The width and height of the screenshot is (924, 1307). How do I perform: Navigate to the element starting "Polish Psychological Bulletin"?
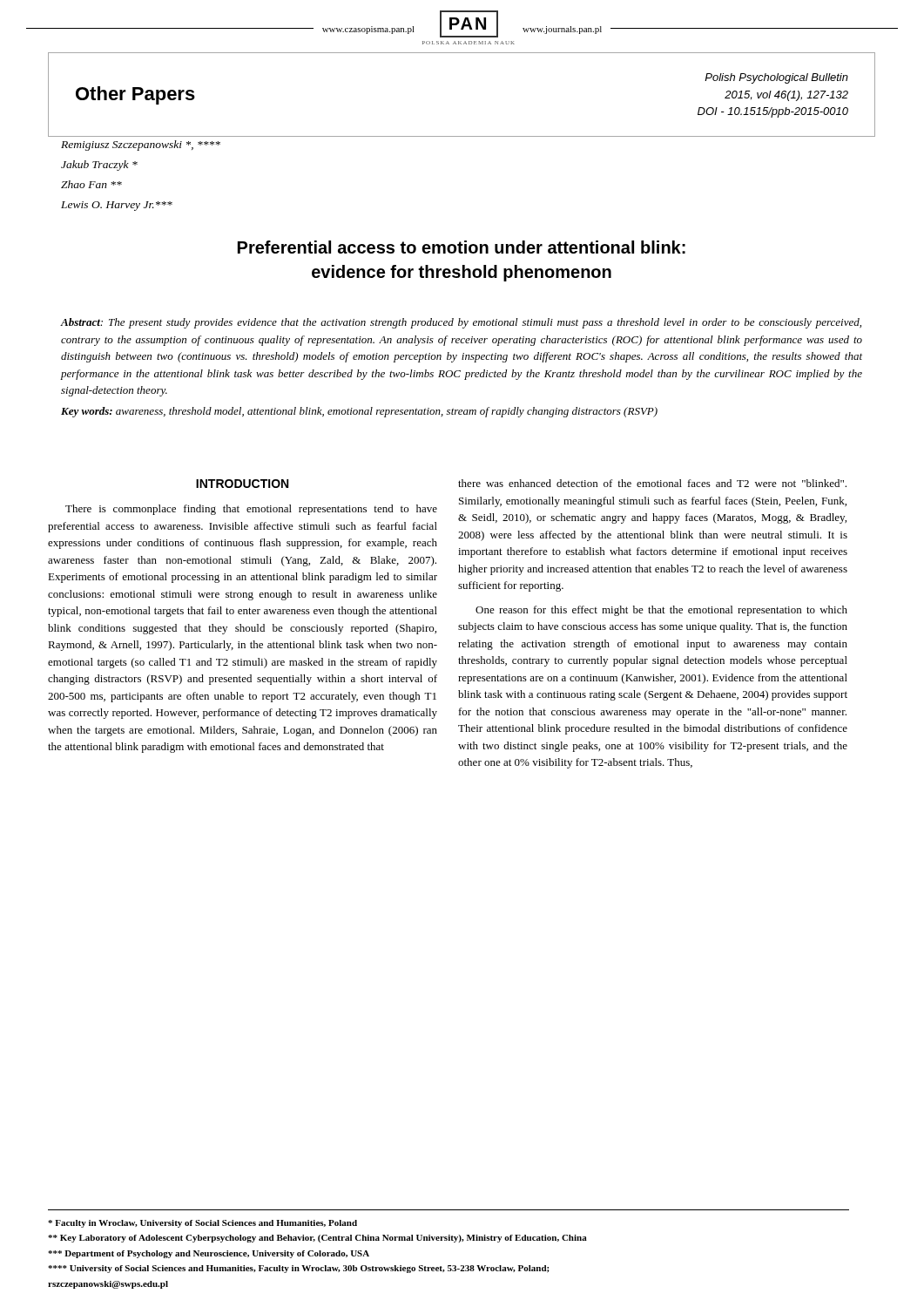point(773,94)
